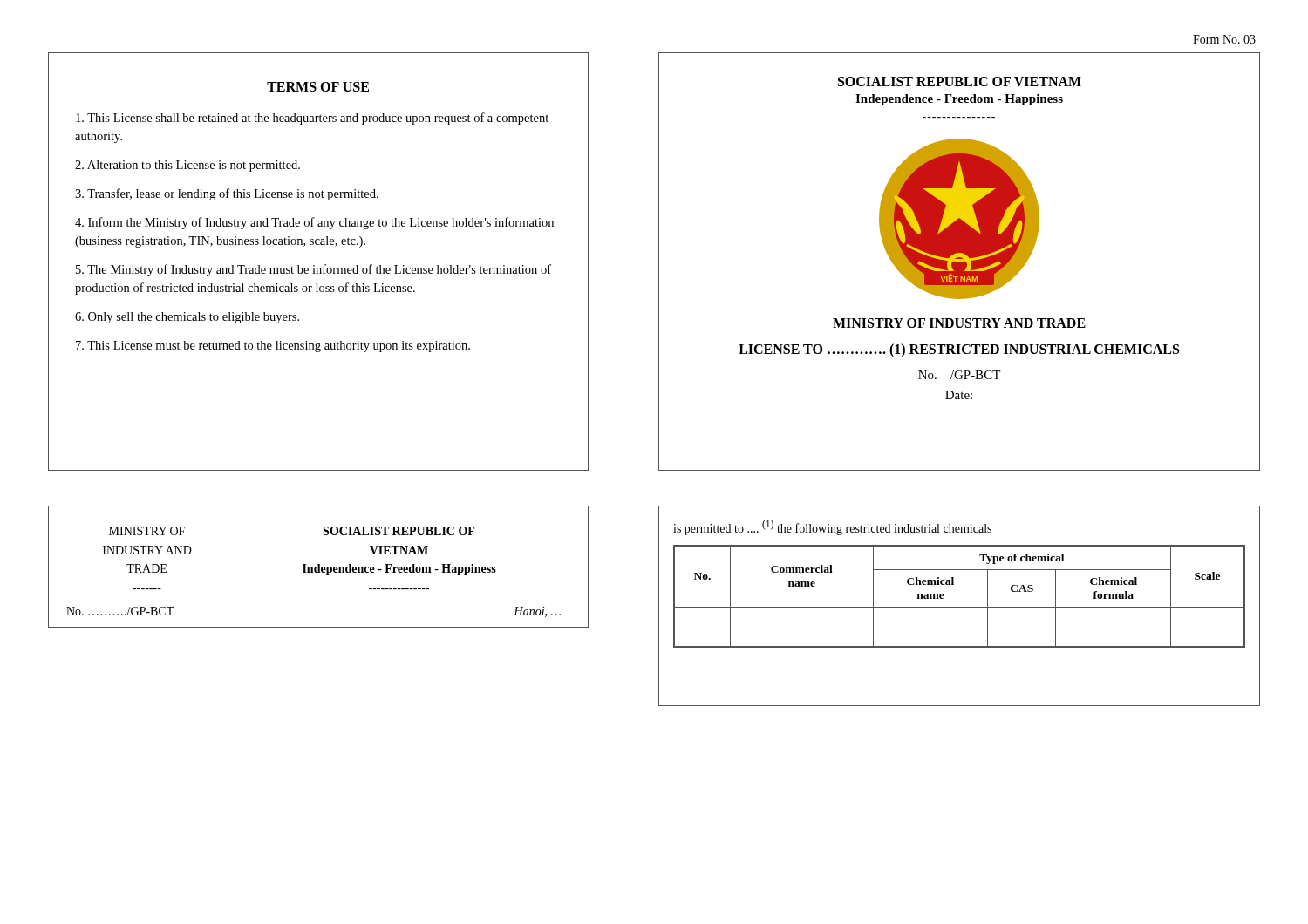Locate the title containing "Independence - Freedom"

click(959, 99)
